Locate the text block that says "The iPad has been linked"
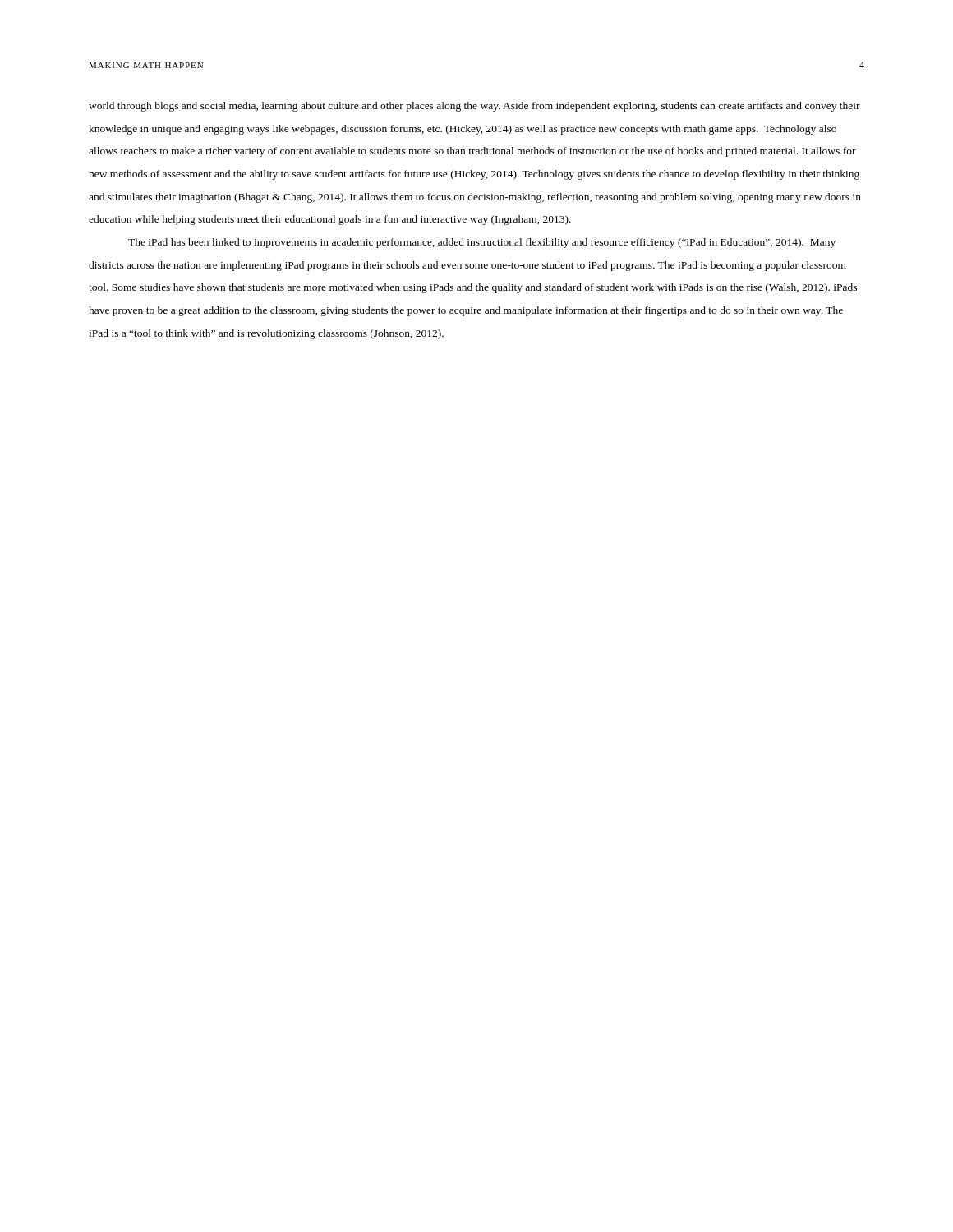Viewport: 953px width, 1232px height. [476, 288]
